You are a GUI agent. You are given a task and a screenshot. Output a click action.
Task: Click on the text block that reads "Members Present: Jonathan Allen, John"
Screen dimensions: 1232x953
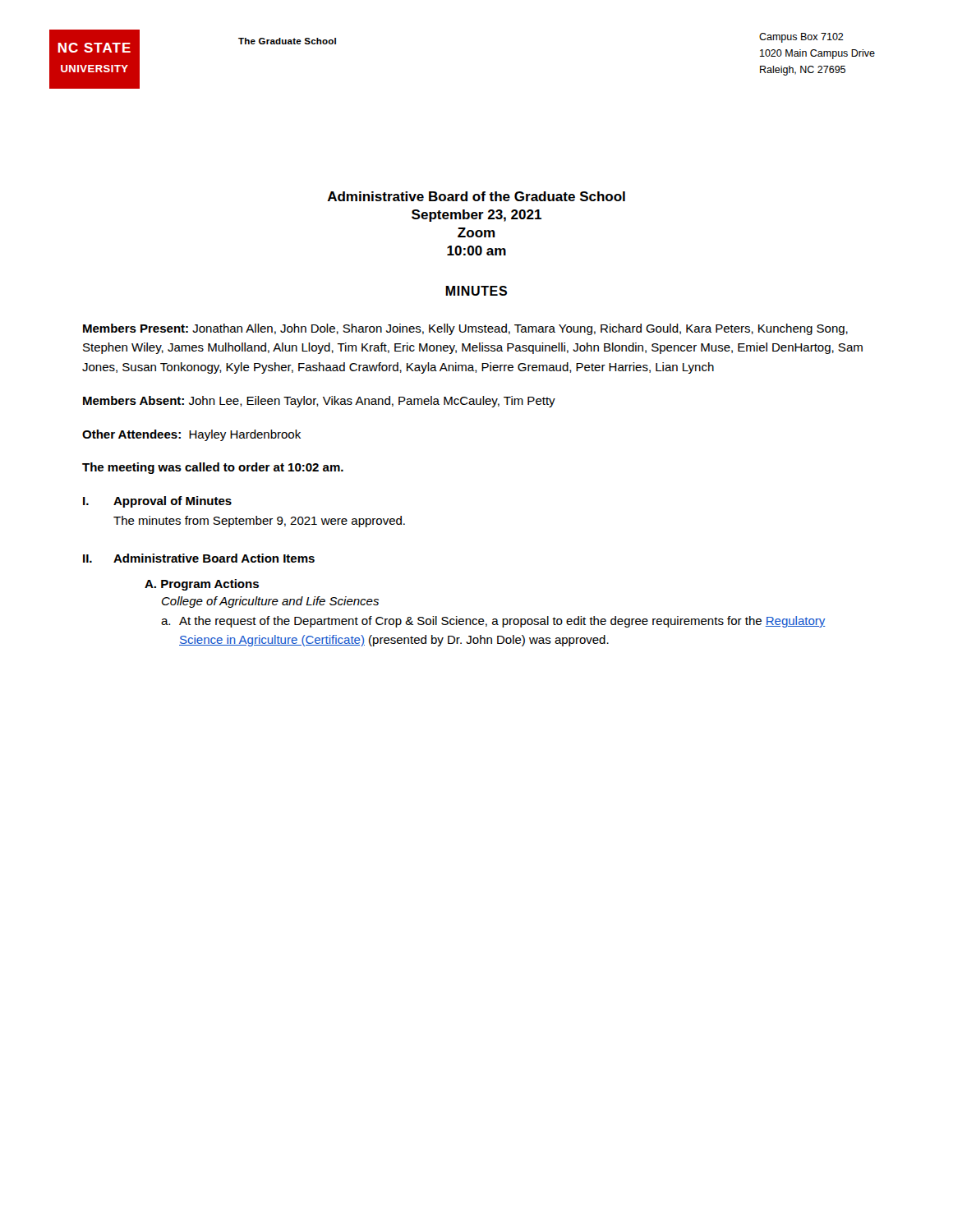(x=473, y=347)
